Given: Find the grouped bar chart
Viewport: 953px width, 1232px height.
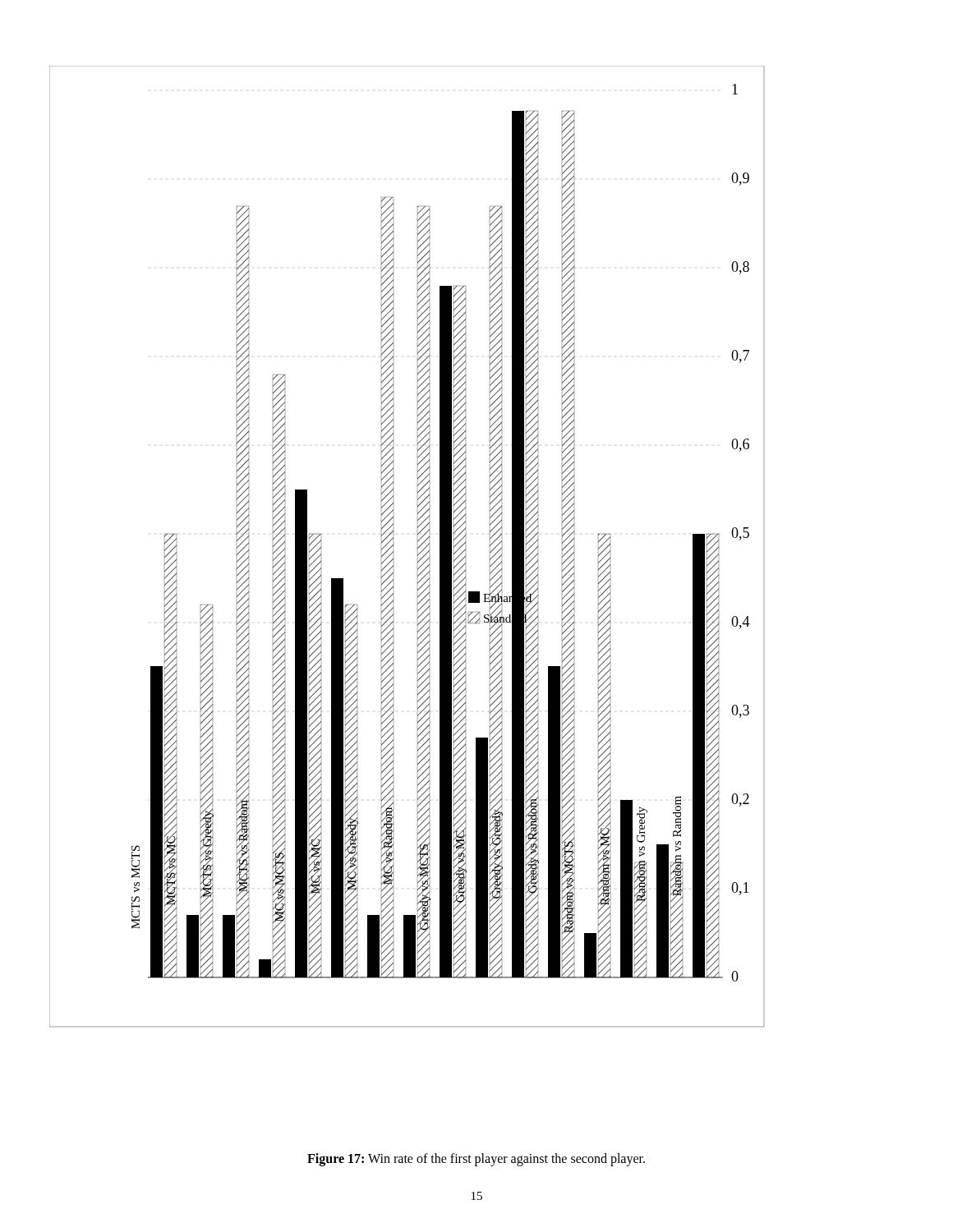Looking at the screenshot, I should [x=411, y=558].
